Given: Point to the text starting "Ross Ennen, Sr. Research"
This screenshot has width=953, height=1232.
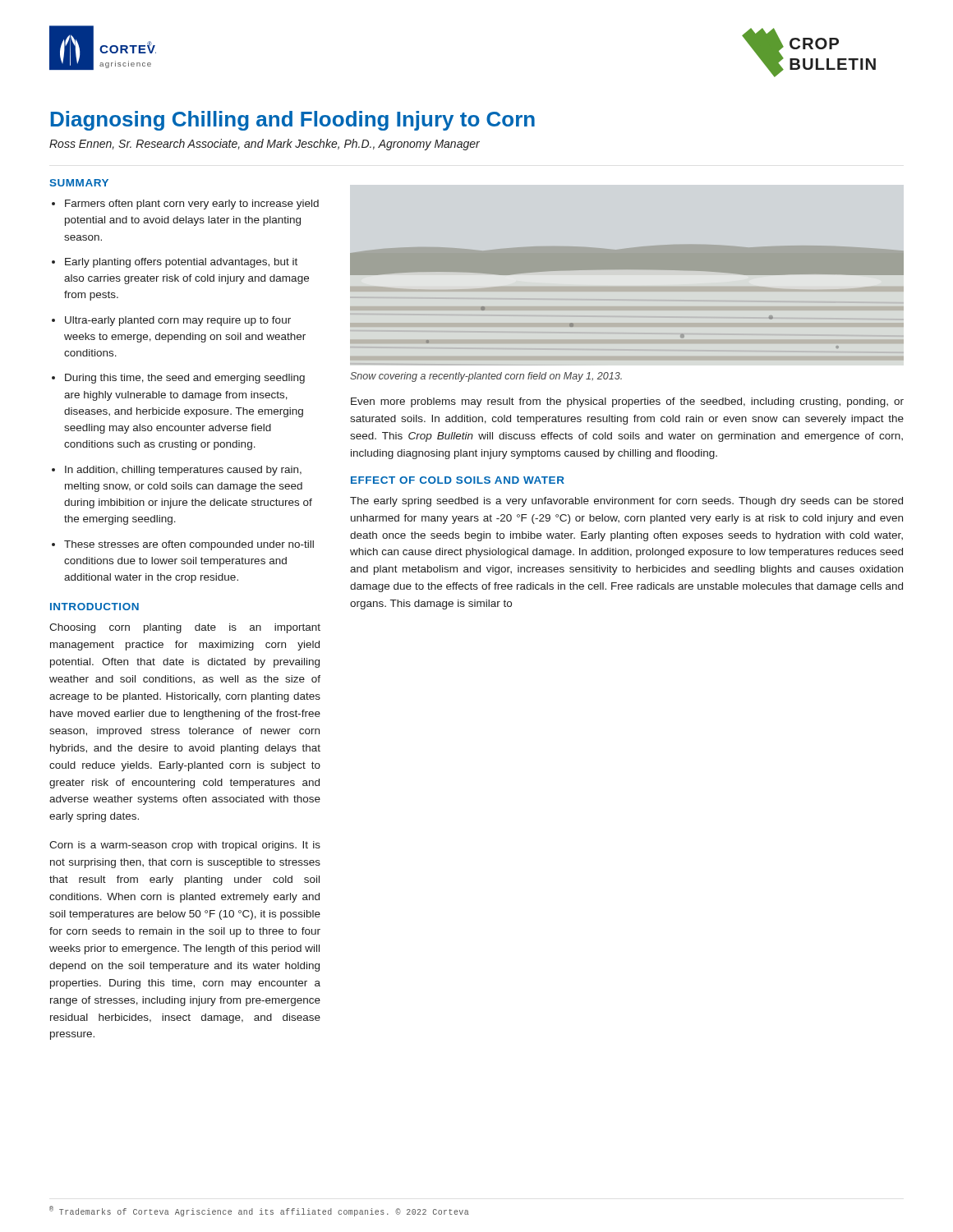Looking at the screenshot, I should tap(264, 144).
